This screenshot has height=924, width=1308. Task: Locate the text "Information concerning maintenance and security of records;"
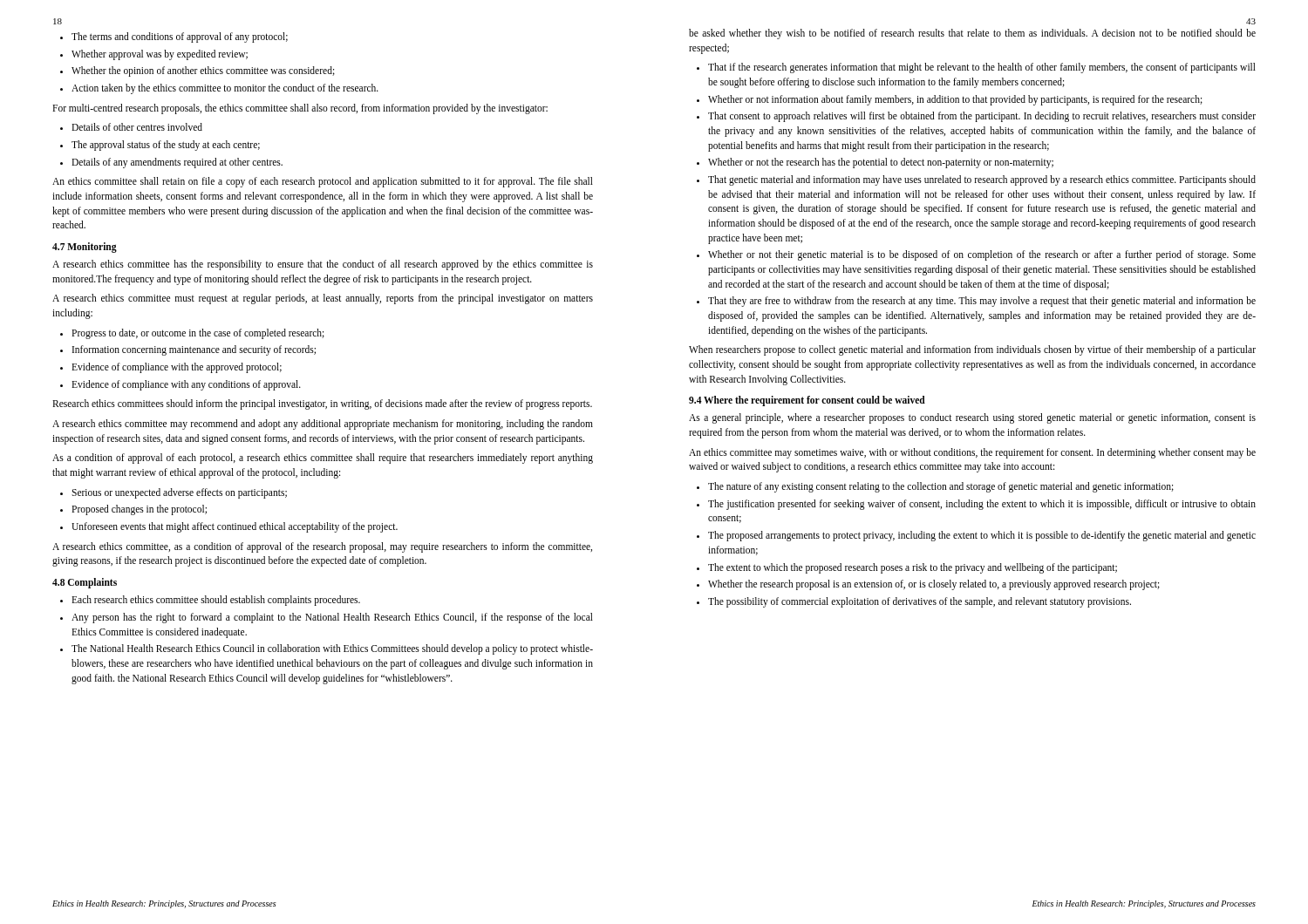[194, 350]
